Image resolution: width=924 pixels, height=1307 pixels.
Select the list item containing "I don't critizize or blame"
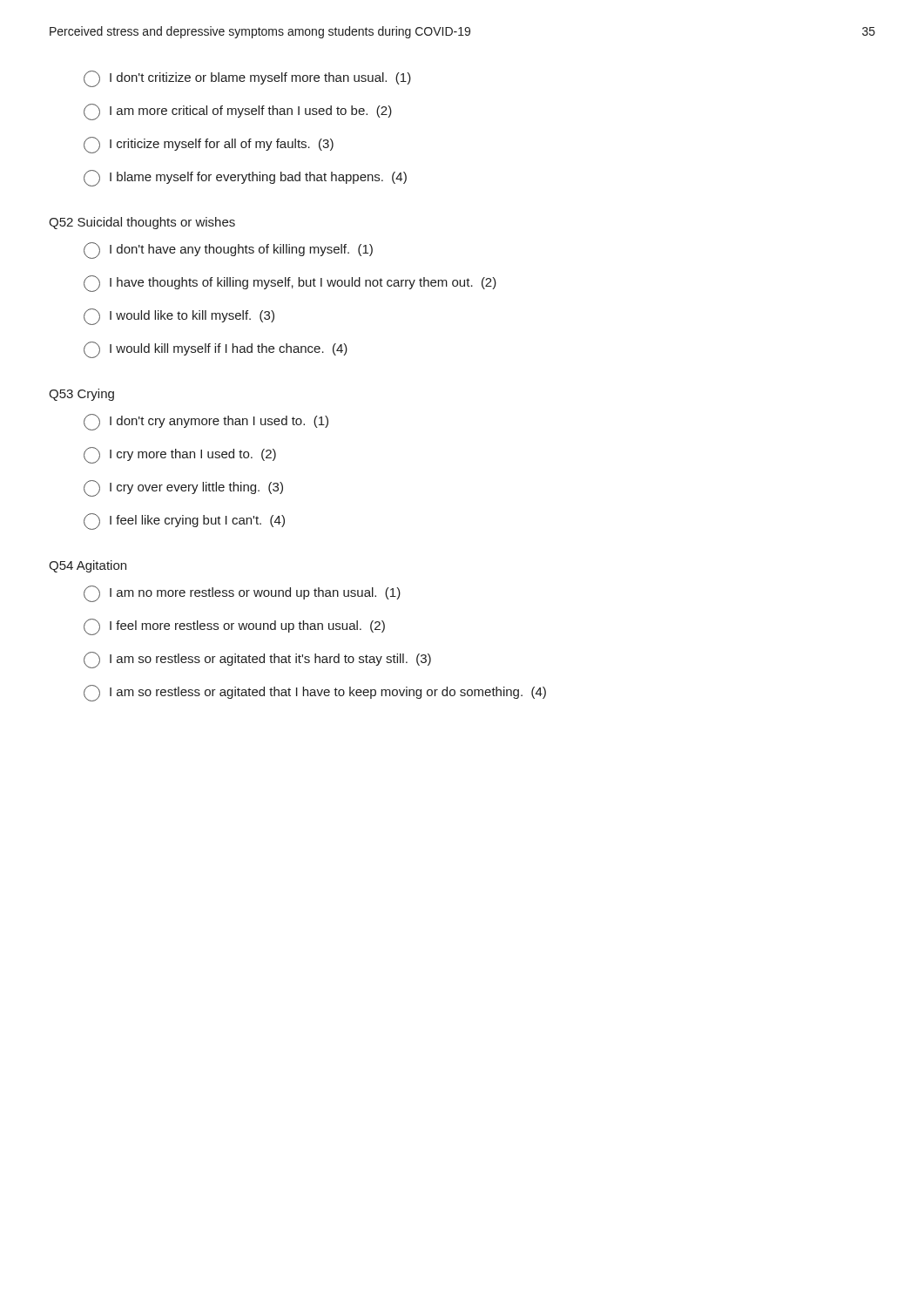[247, 78]
